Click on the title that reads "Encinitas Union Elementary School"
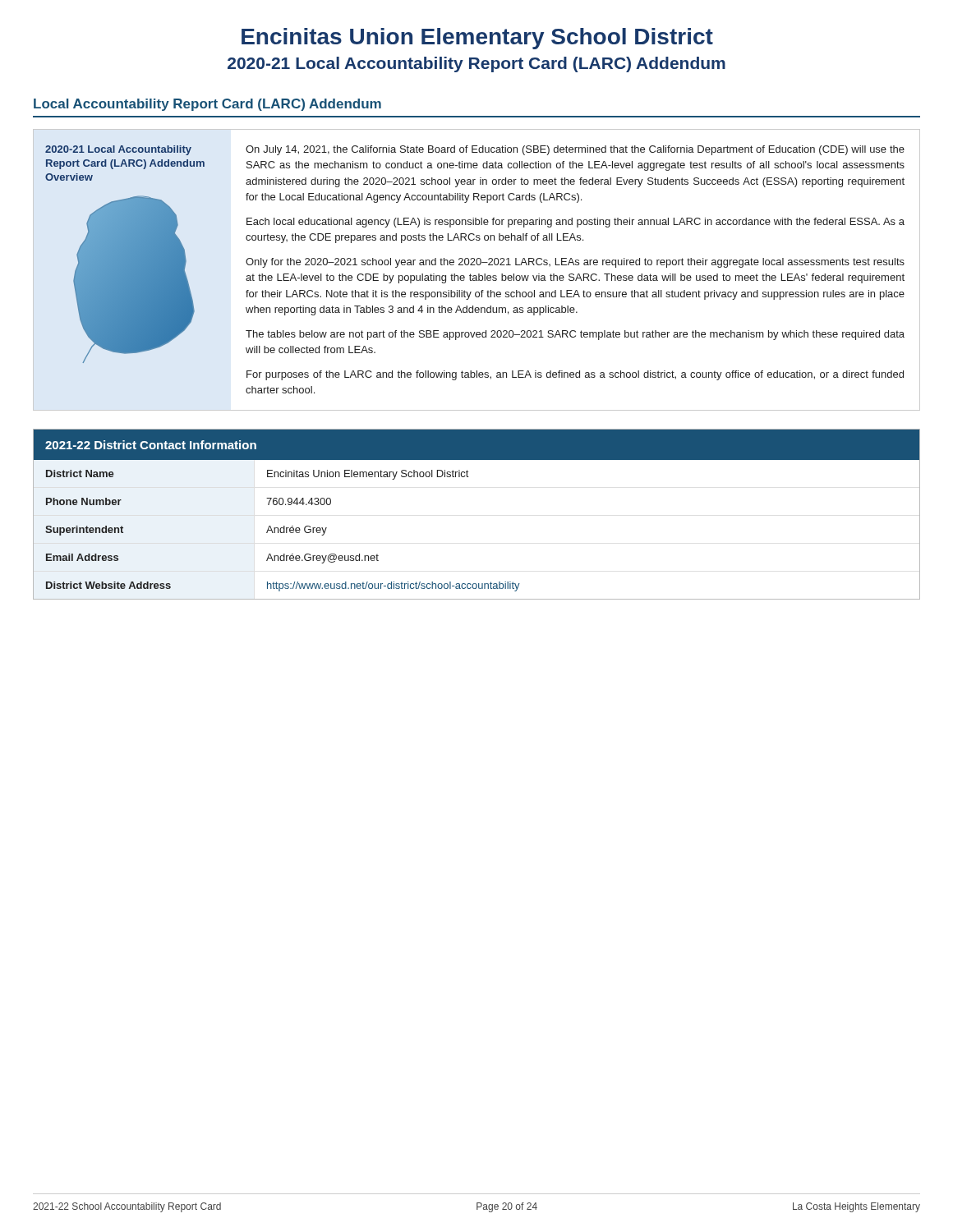Viewport: 953px width, 1232px height. pos(476,48)
